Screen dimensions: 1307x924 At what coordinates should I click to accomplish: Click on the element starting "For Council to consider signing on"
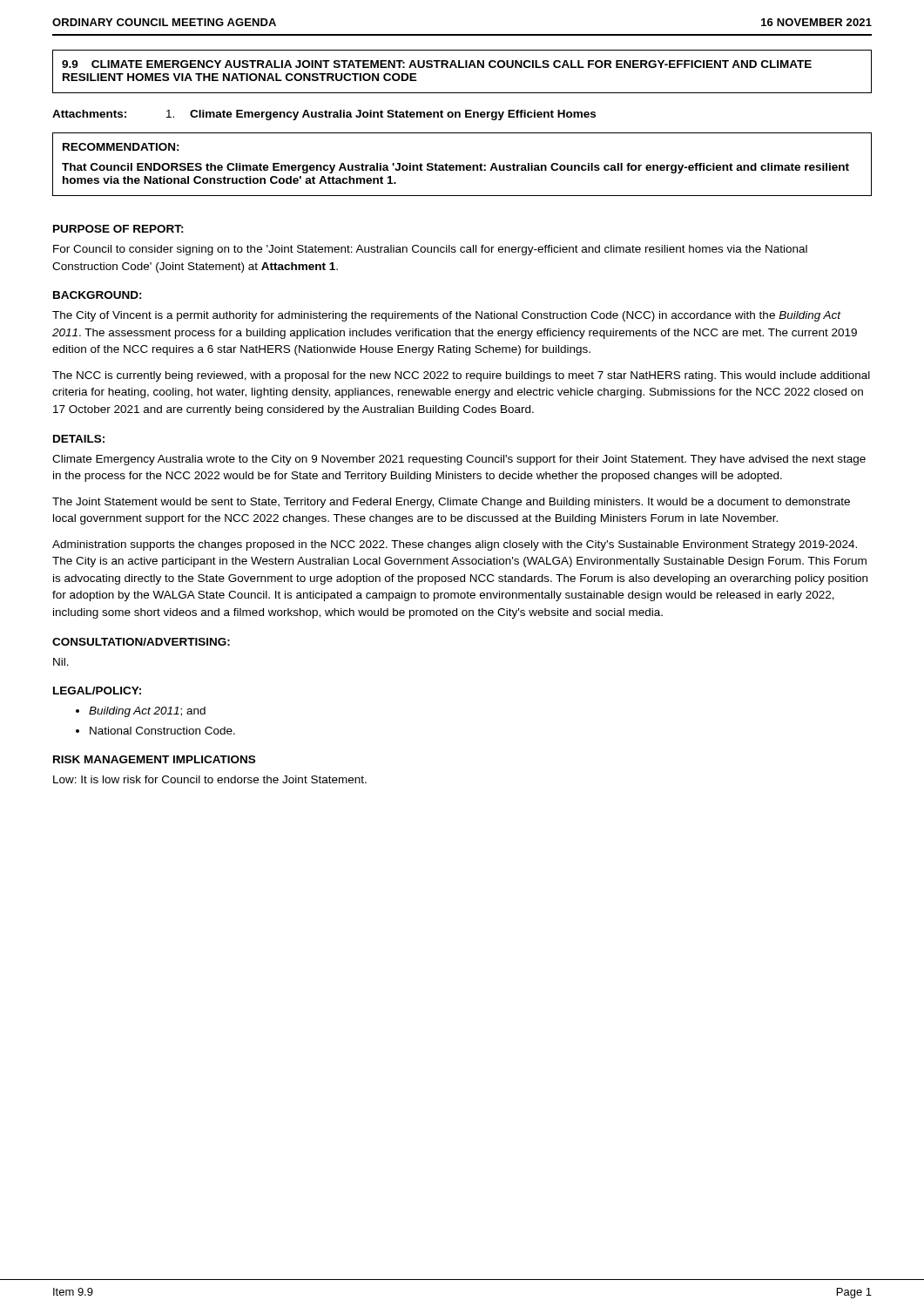[x=430, y=257]
